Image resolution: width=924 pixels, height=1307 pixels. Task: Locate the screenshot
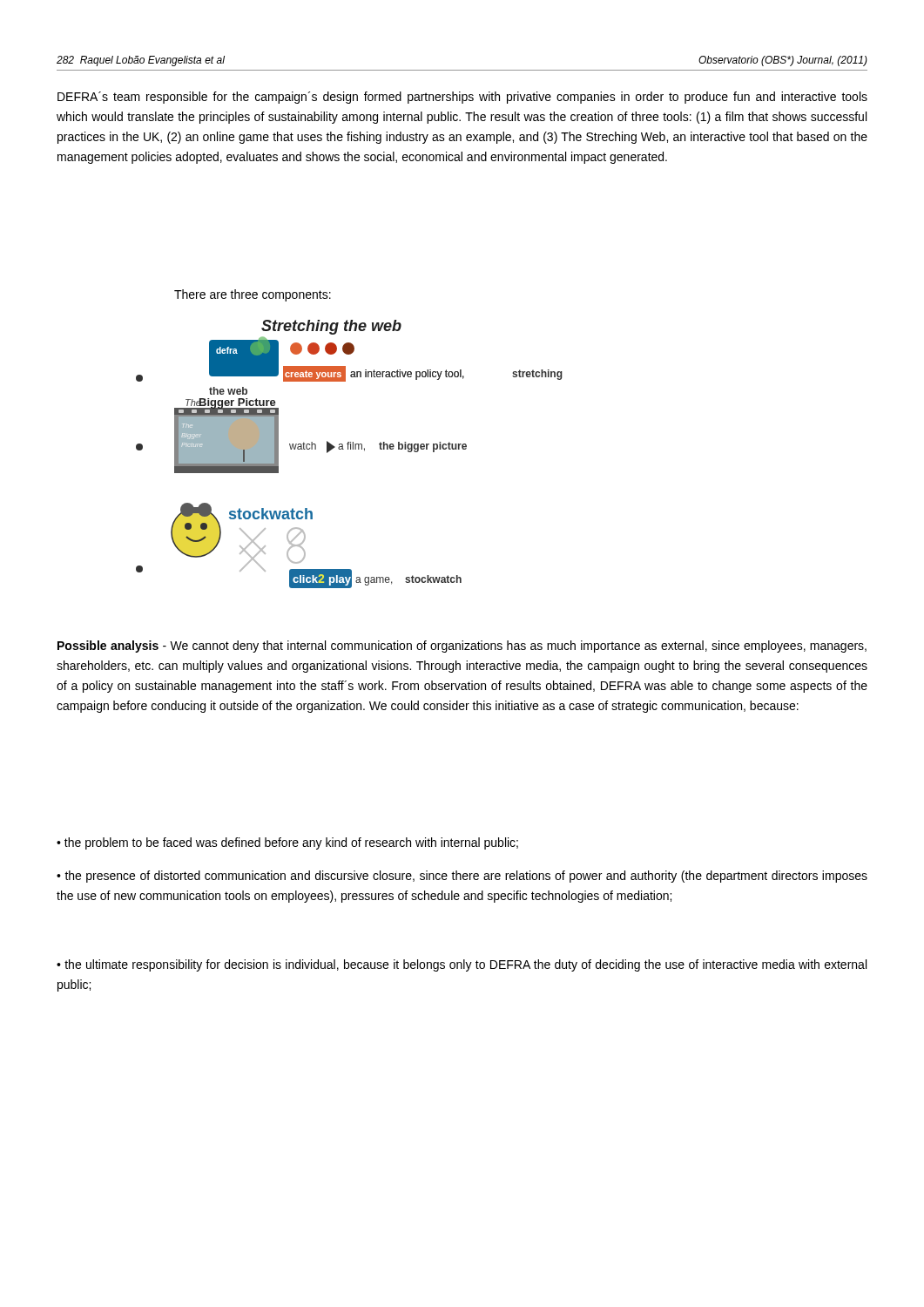[418, 461]
